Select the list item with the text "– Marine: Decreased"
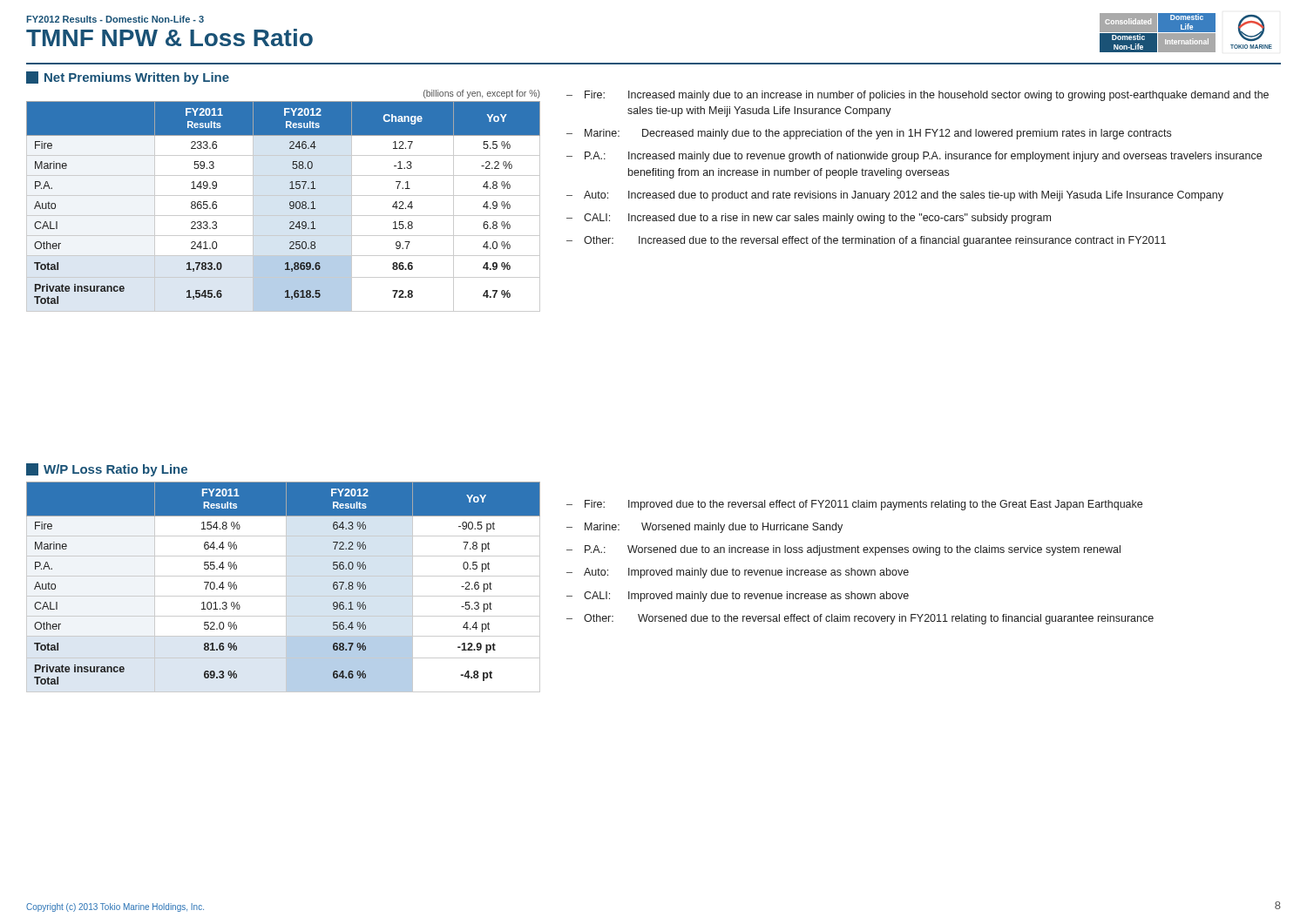Screen dimensions: 924x1307 (869, 134)
